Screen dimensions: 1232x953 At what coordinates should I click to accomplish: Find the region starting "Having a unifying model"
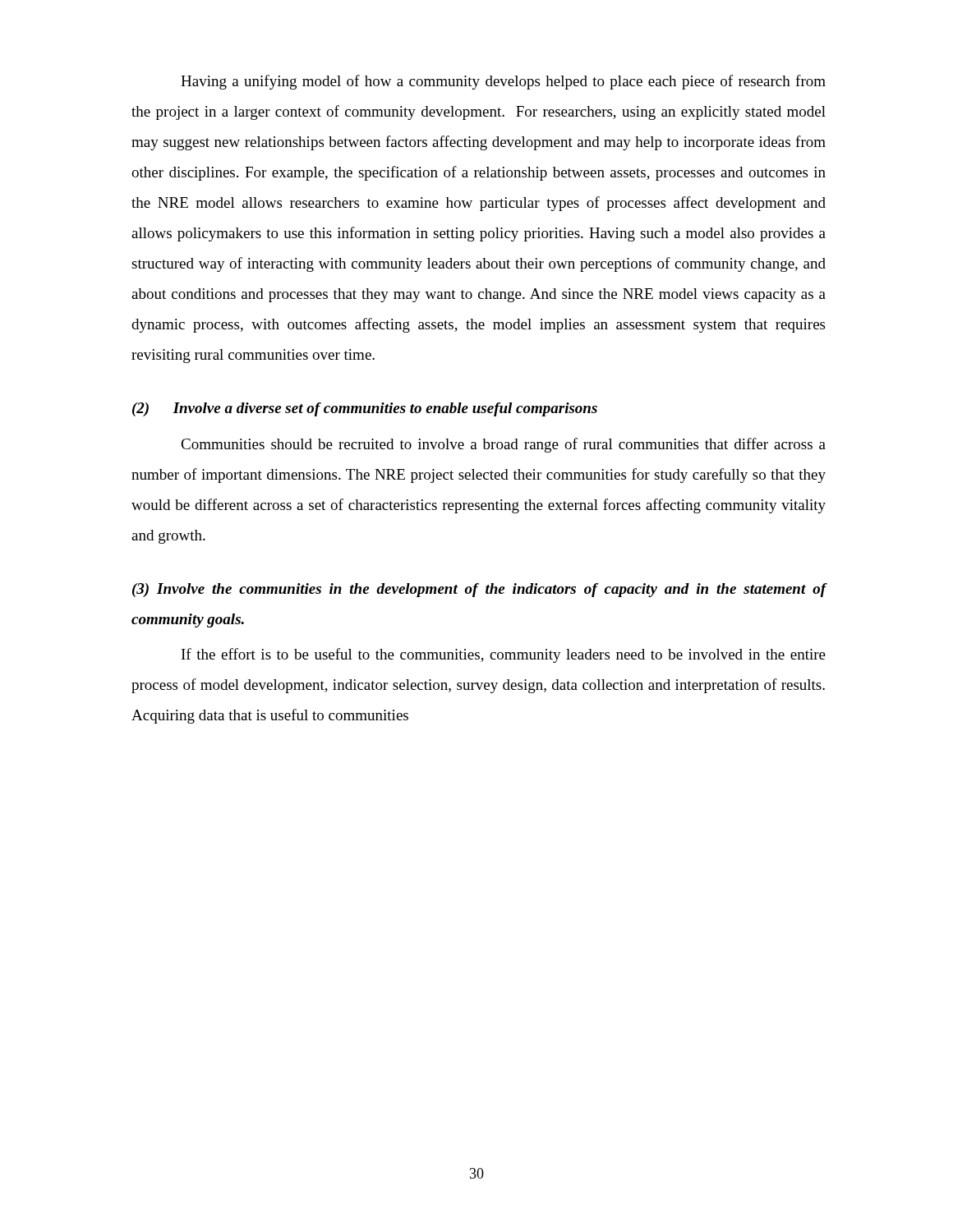pos(479,218)
